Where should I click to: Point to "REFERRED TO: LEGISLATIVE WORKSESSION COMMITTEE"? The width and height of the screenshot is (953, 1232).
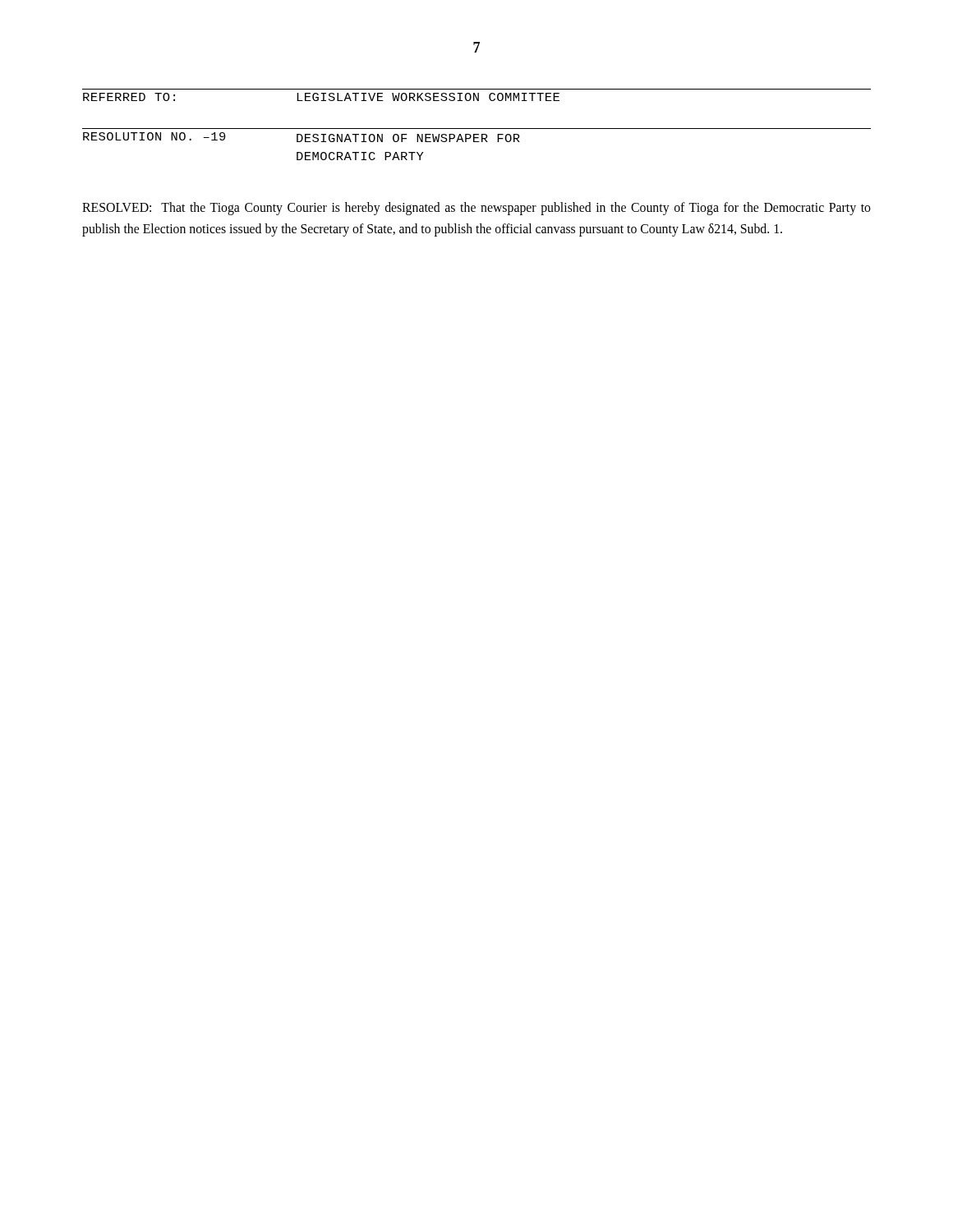tap(476, 98)
